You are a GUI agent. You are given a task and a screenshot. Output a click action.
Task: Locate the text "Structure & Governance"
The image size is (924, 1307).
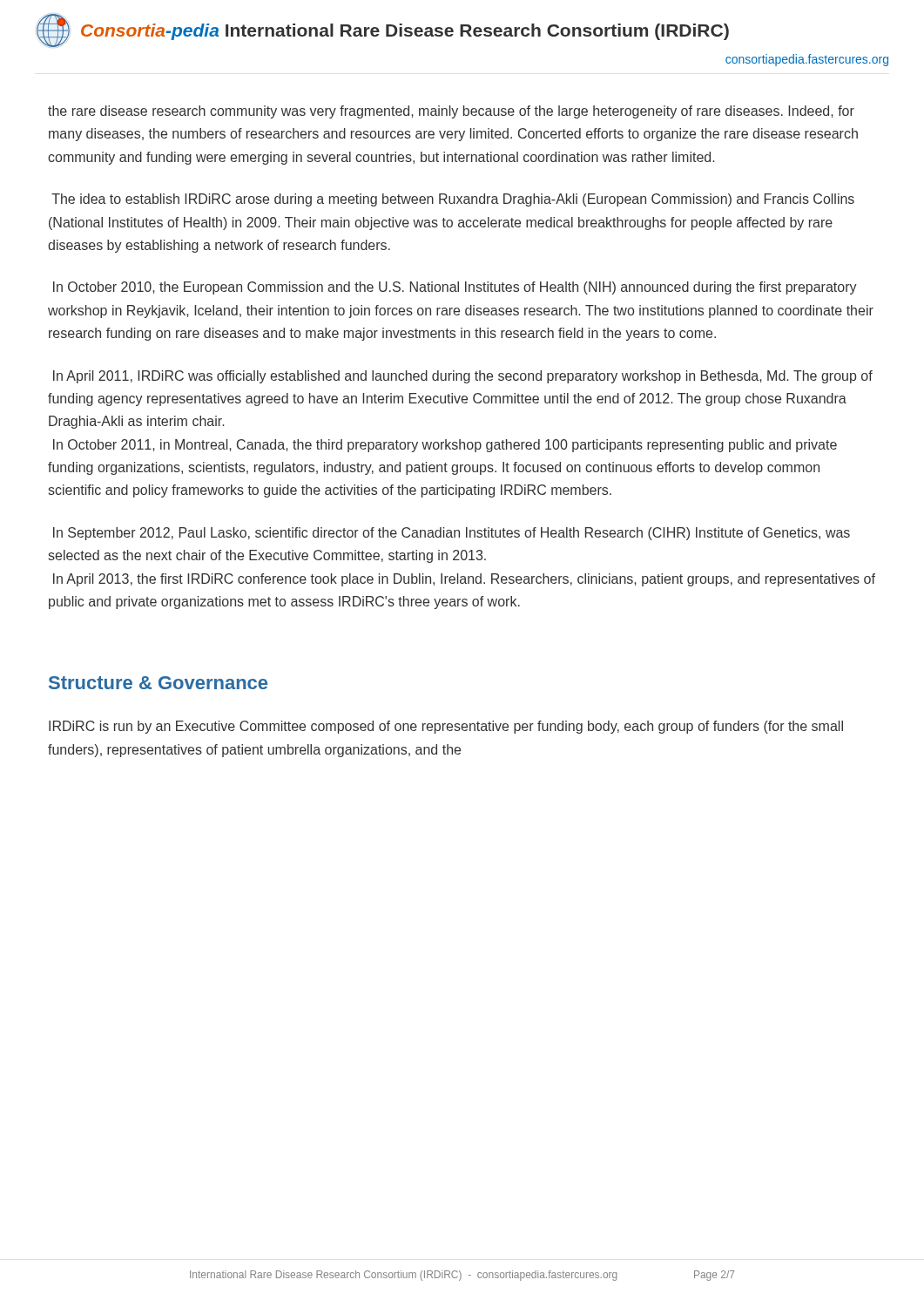(x=158, y=683)
